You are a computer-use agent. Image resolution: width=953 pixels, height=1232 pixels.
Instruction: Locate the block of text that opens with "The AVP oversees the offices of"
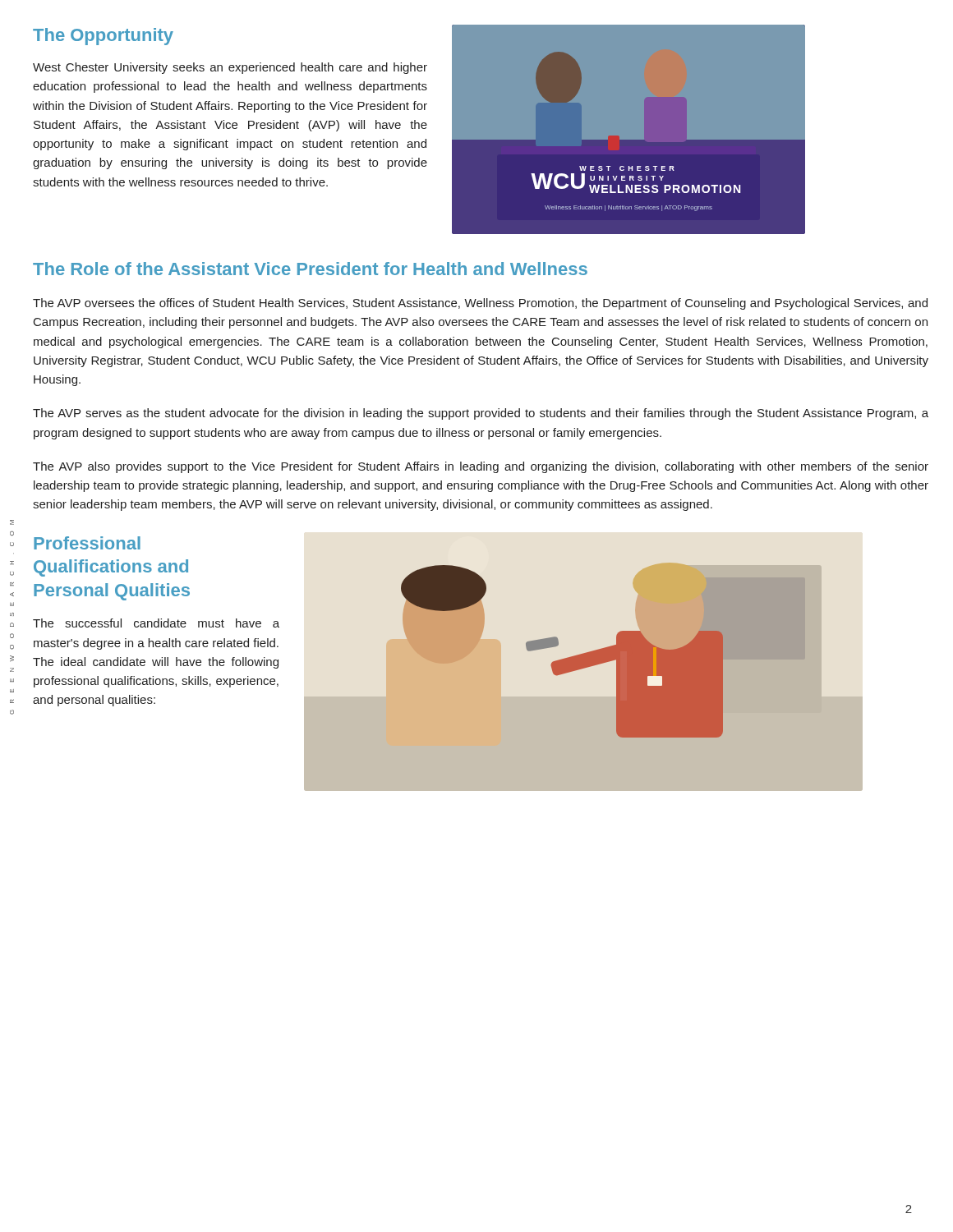(x=481, y=341)
